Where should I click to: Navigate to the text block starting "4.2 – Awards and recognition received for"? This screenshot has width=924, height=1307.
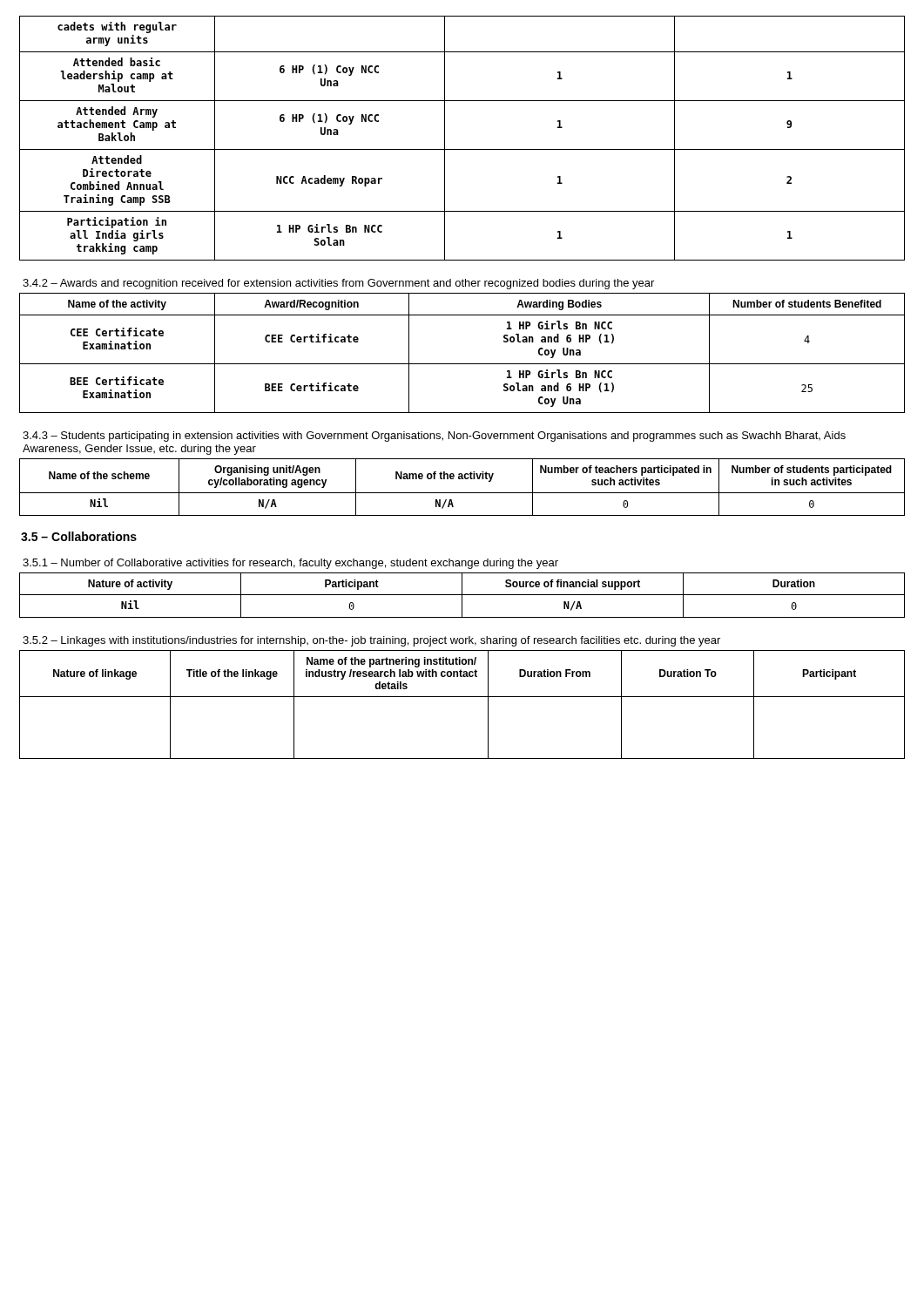coord(338,283)
